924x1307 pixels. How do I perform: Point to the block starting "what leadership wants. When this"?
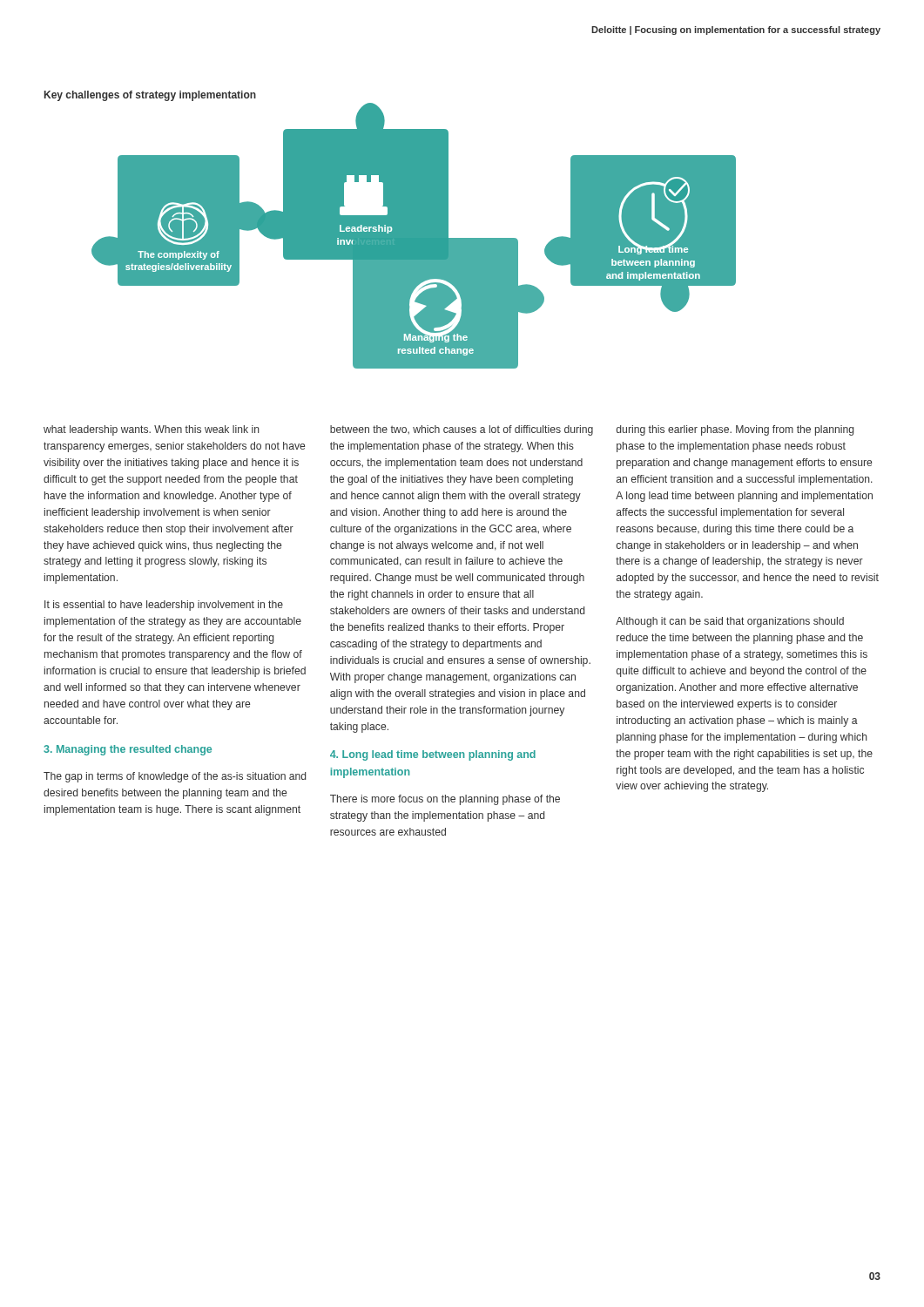175,620
